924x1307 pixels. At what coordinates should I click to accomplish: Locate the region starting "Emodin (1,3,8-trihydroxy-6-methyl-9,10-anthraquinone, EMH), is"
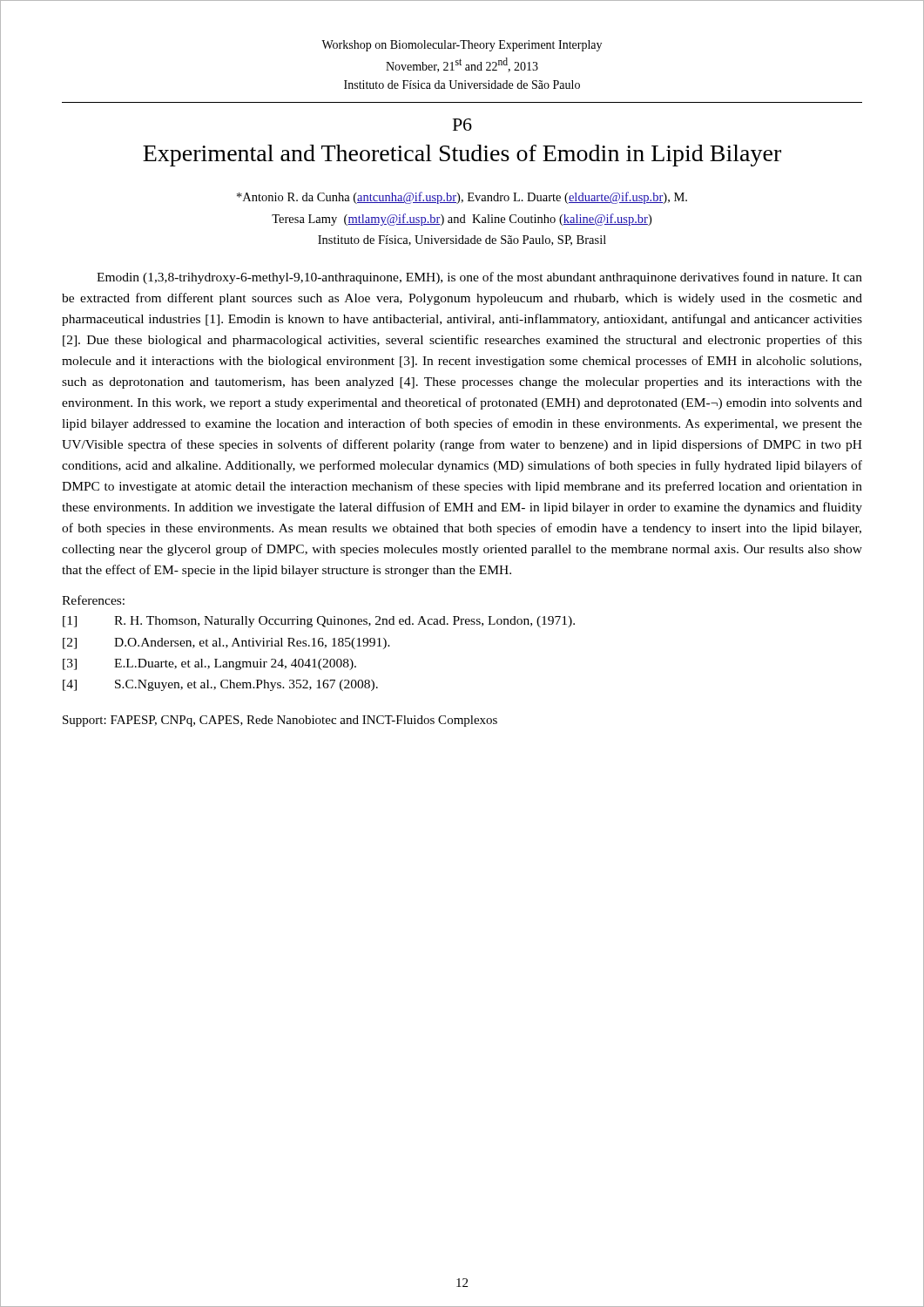coord(462,422)
